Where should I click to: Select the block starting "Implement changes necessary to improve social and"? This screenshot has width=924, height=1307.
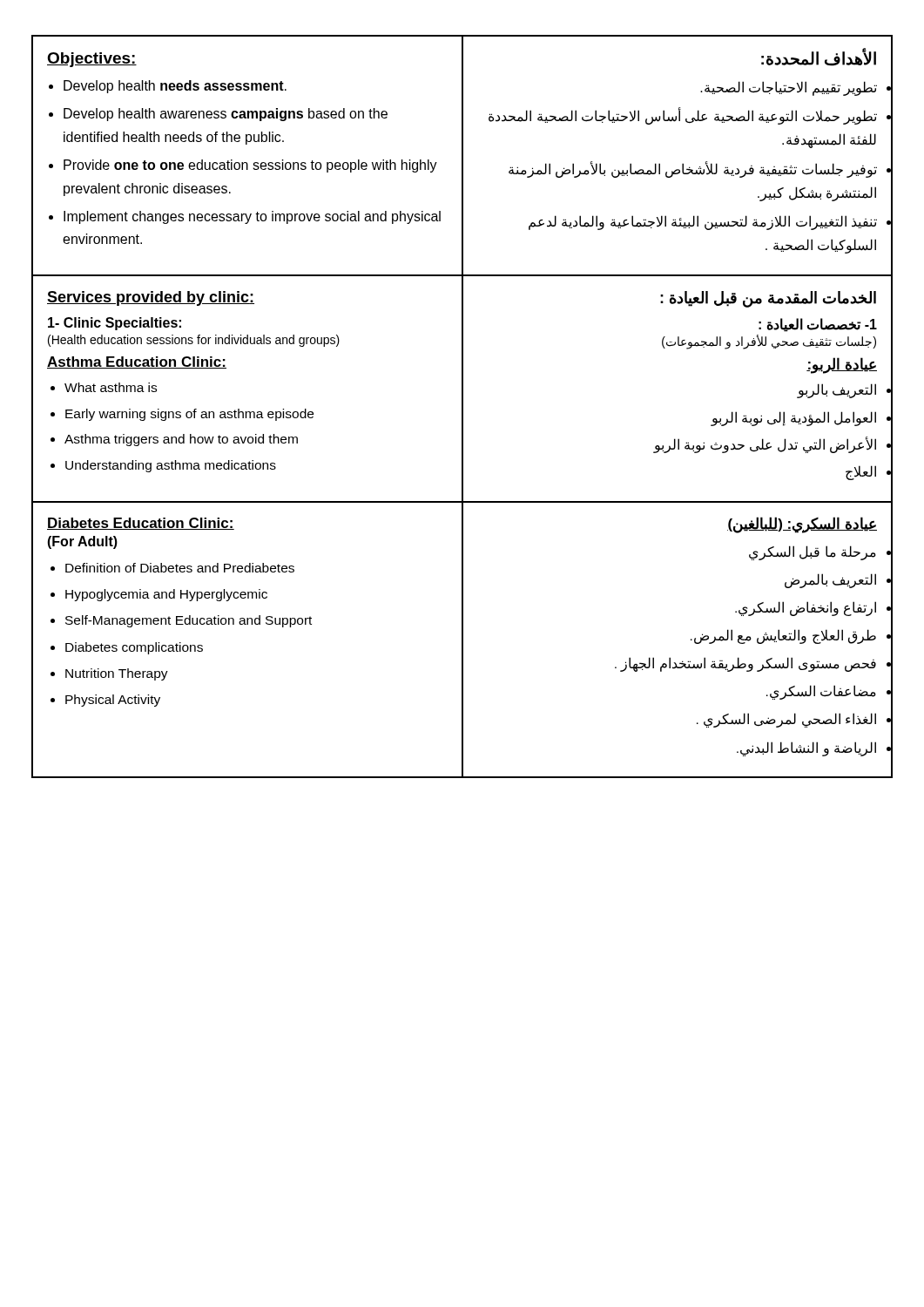[252, 228]
